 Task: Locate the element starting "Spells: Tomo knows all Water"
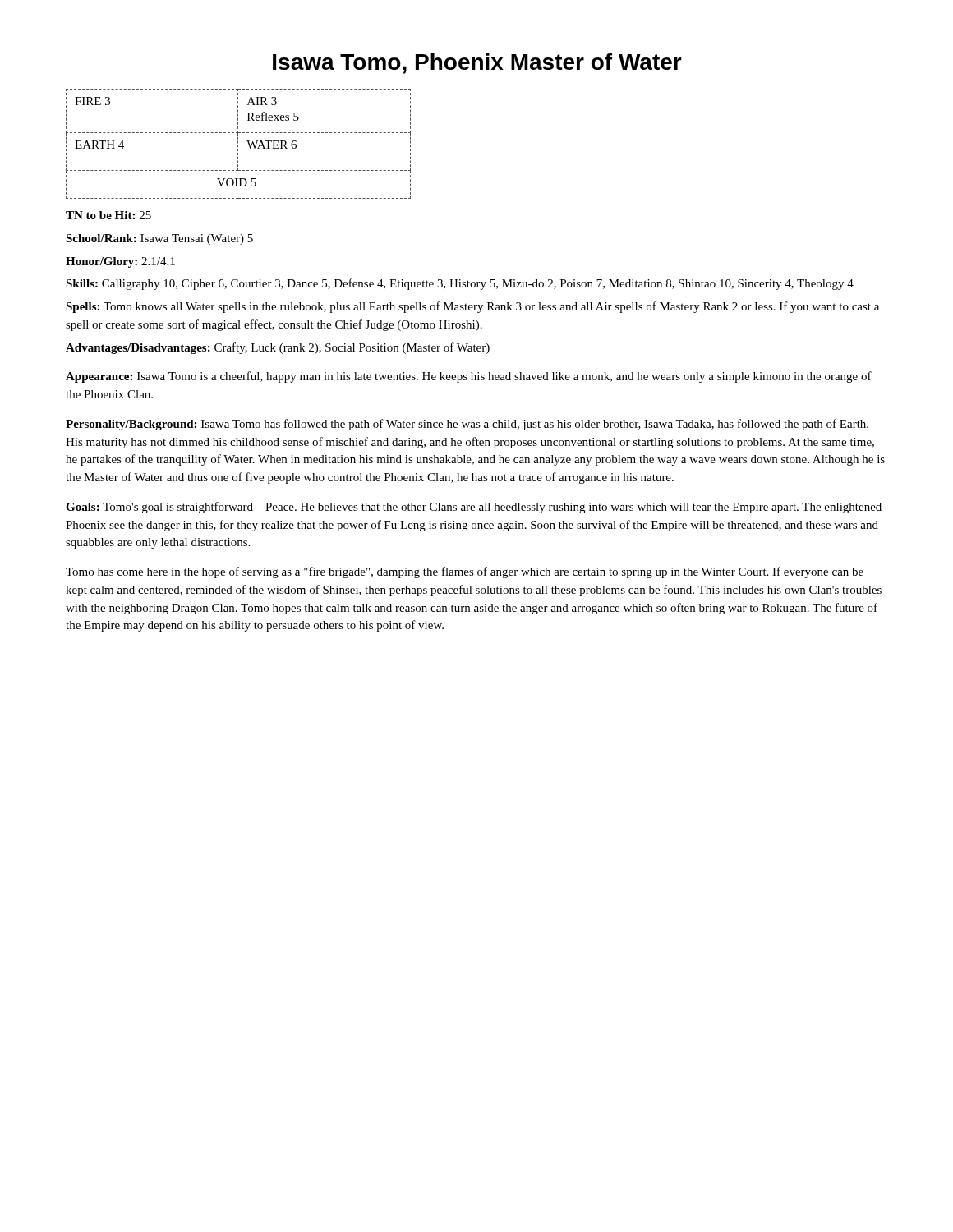pos(473,315)
